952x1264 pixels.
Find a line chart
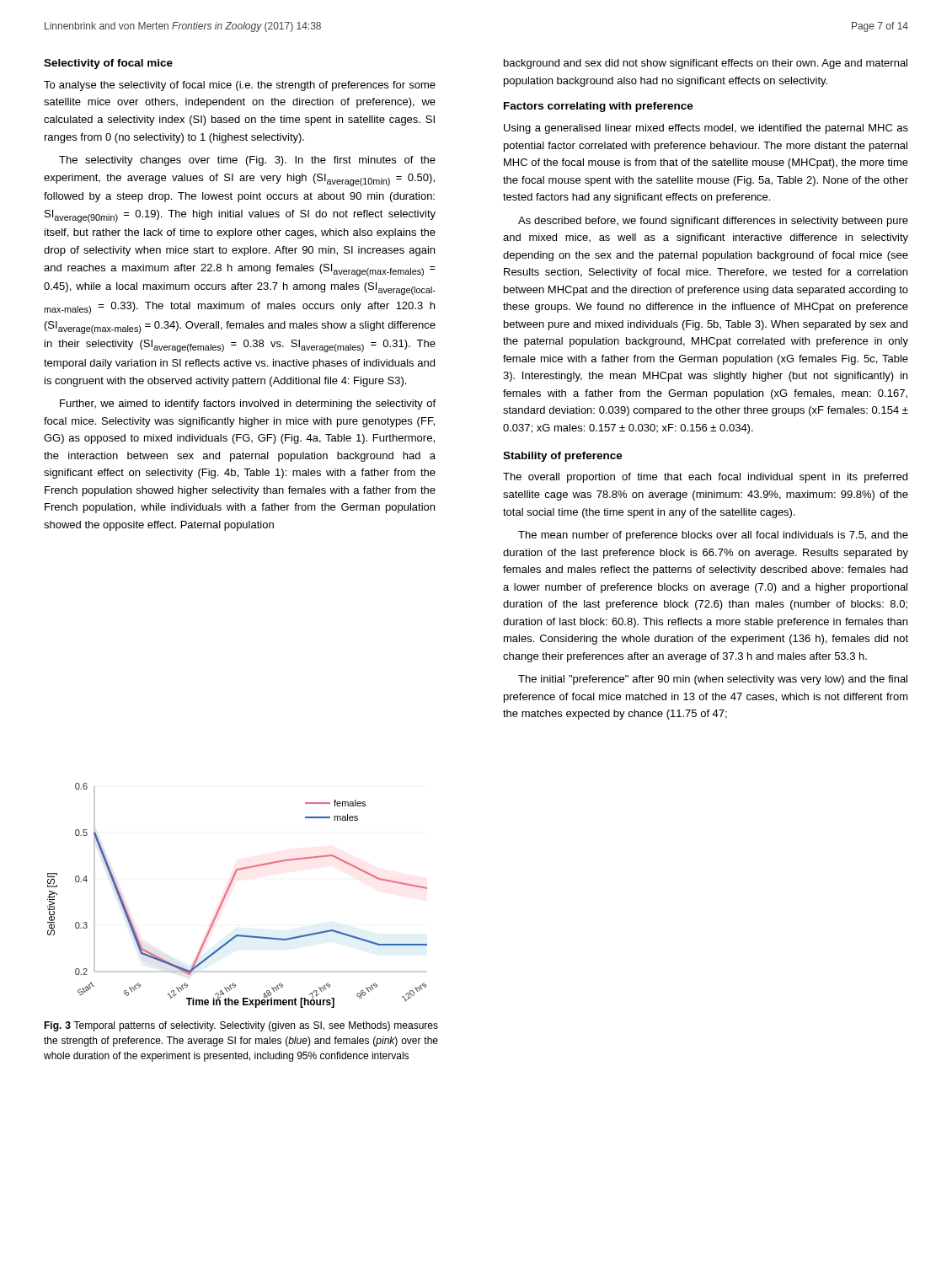(x=246, y=889)
